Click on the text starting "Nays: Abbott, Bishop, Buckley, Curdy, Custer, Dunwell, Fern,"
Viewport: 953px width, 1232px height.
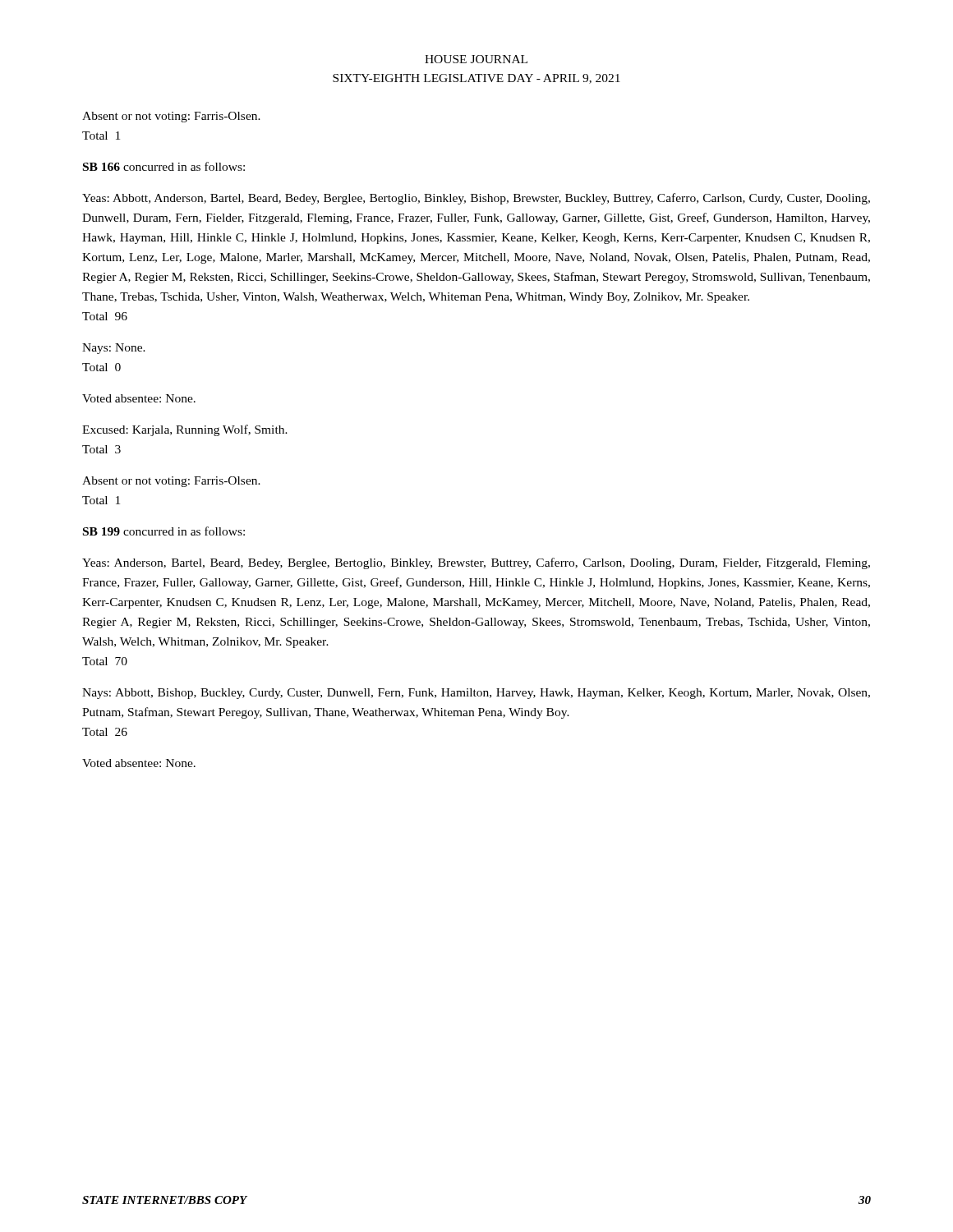point(476,712)
